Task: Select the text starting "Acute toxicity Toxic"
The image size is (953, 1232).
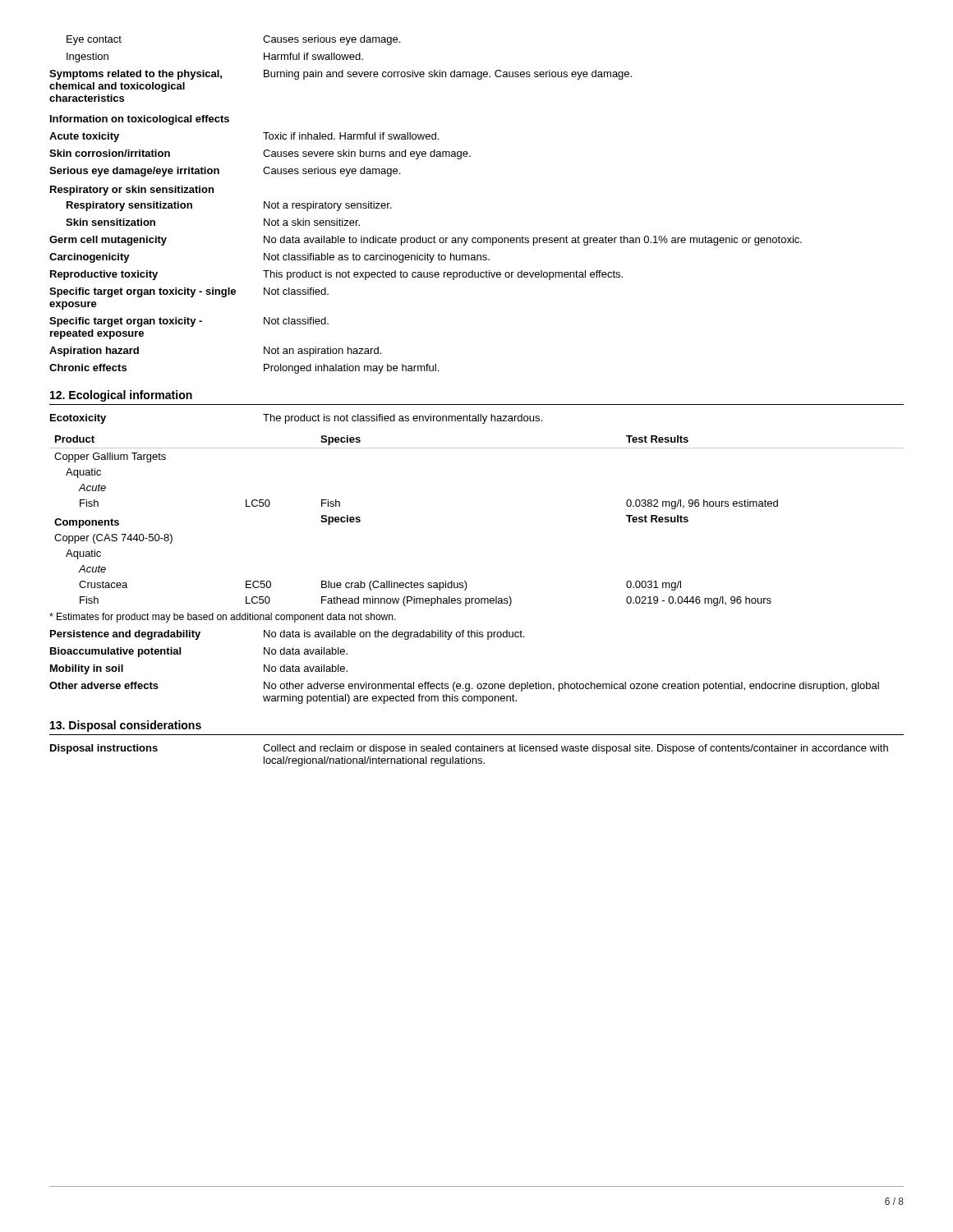Action: (90, 137)
